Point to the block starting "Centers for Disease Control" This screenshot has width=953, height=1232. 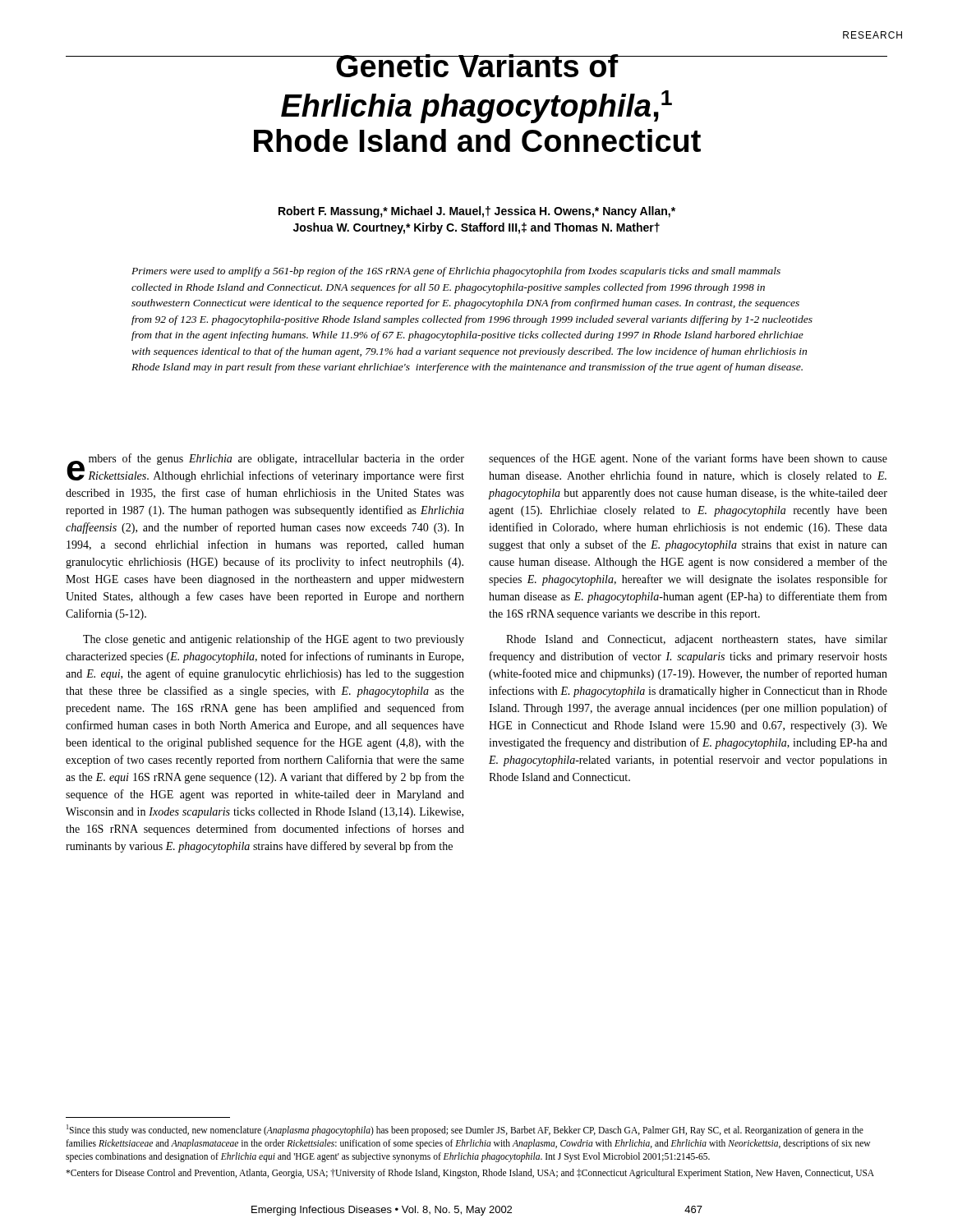pos(470,1173)
